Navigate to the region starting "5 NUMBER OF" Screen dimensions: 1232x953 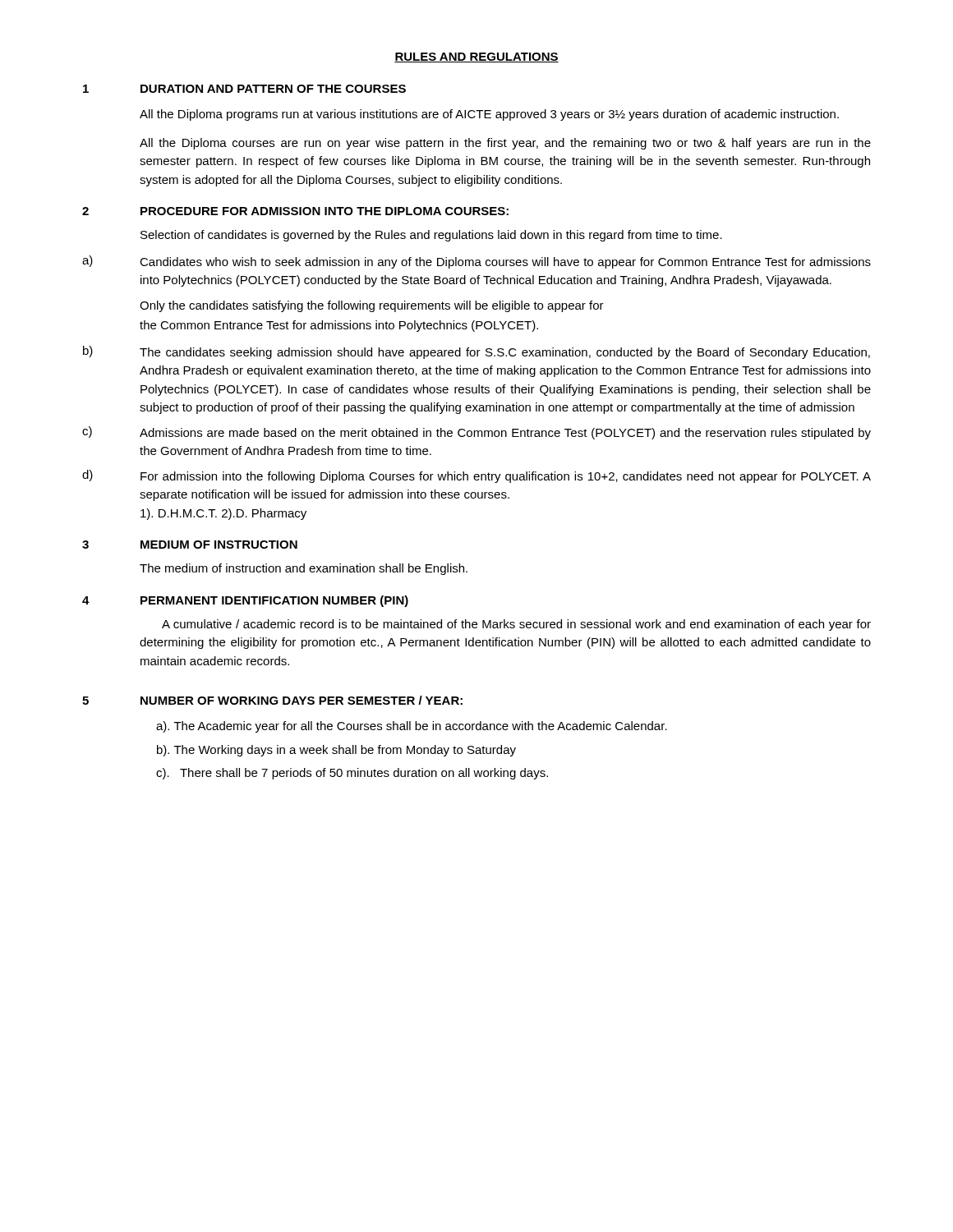point(272,700)
